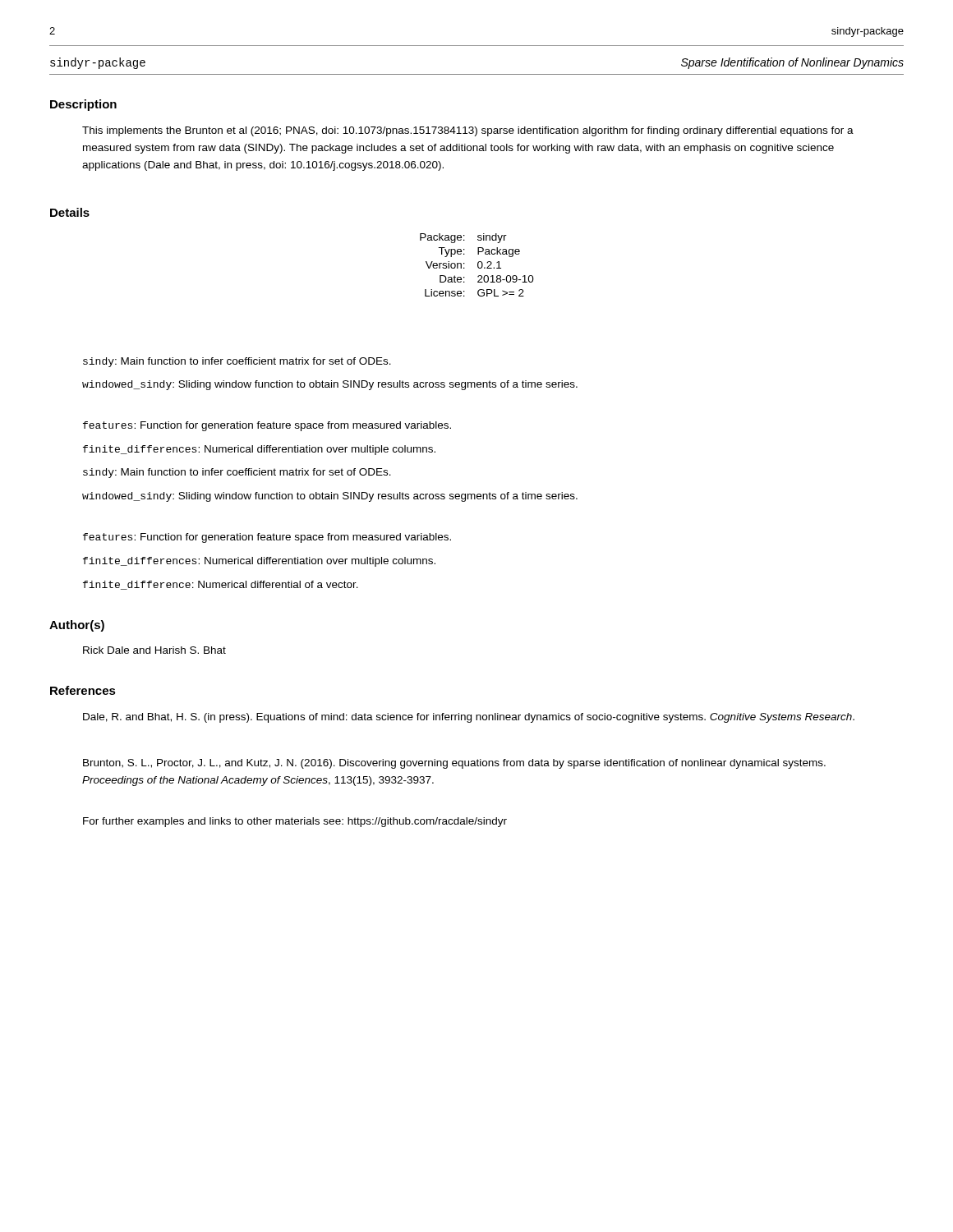Point to the element starting "finite_difference: Numerical differential"
Image resolution: width=953 pixels, height=1232 pixels.
coord(220,585)
